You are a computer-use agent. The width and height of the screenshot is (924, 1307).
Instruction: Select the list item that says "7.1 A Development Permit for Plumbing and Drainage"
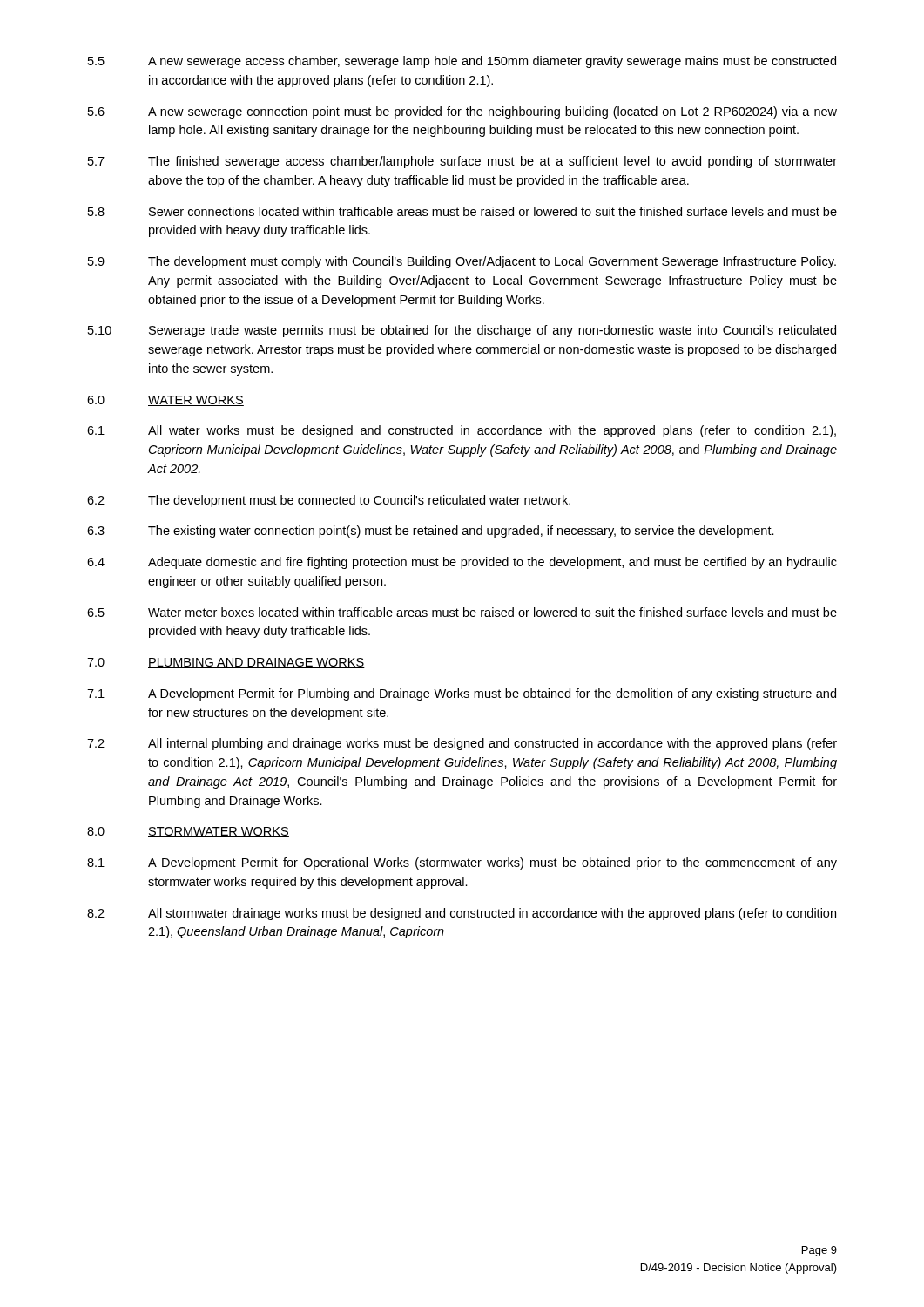[x=462, y=704]
